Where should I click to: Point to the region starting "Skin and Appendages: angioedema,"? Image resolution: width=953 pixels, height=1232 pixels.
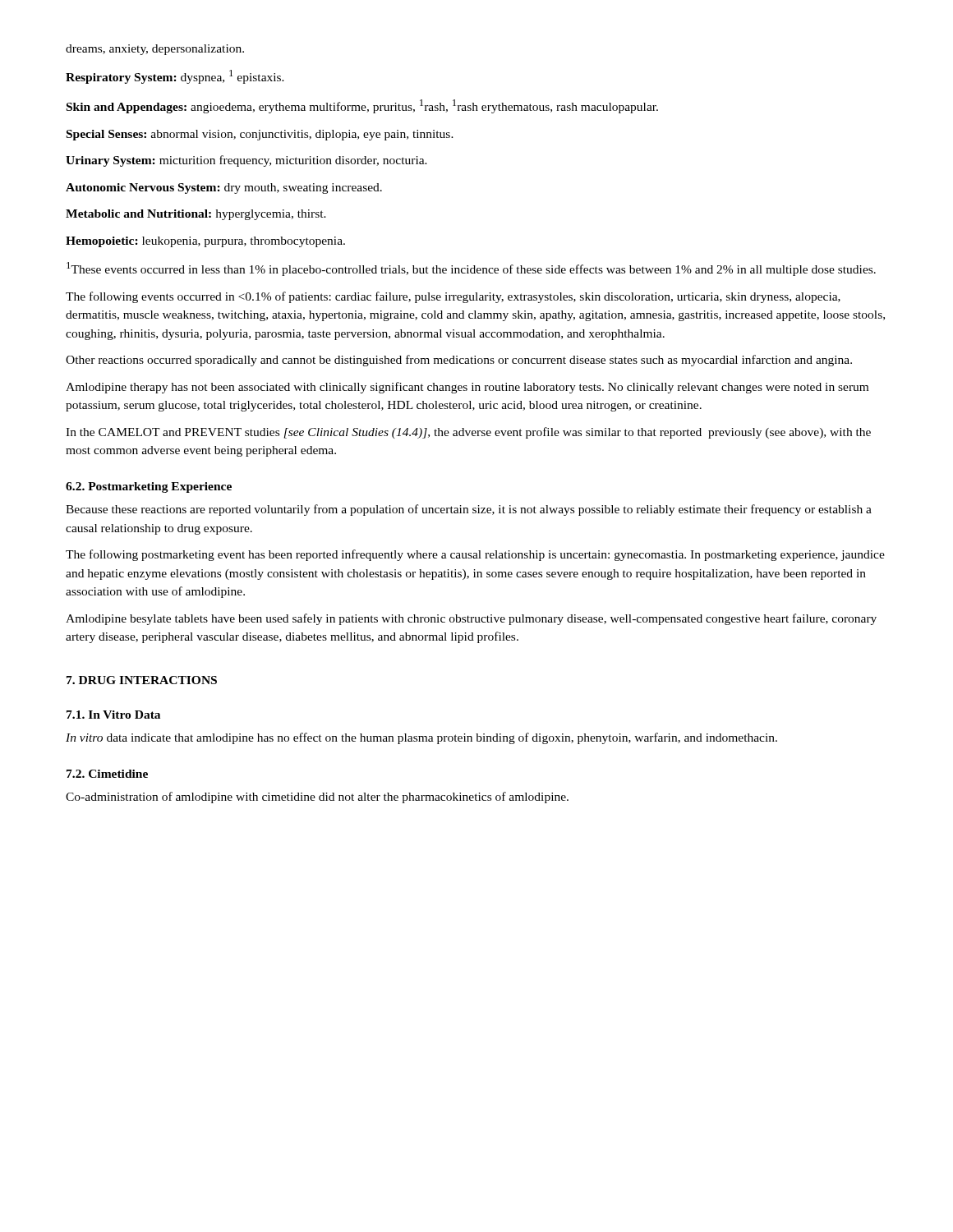tap(362, 105)
